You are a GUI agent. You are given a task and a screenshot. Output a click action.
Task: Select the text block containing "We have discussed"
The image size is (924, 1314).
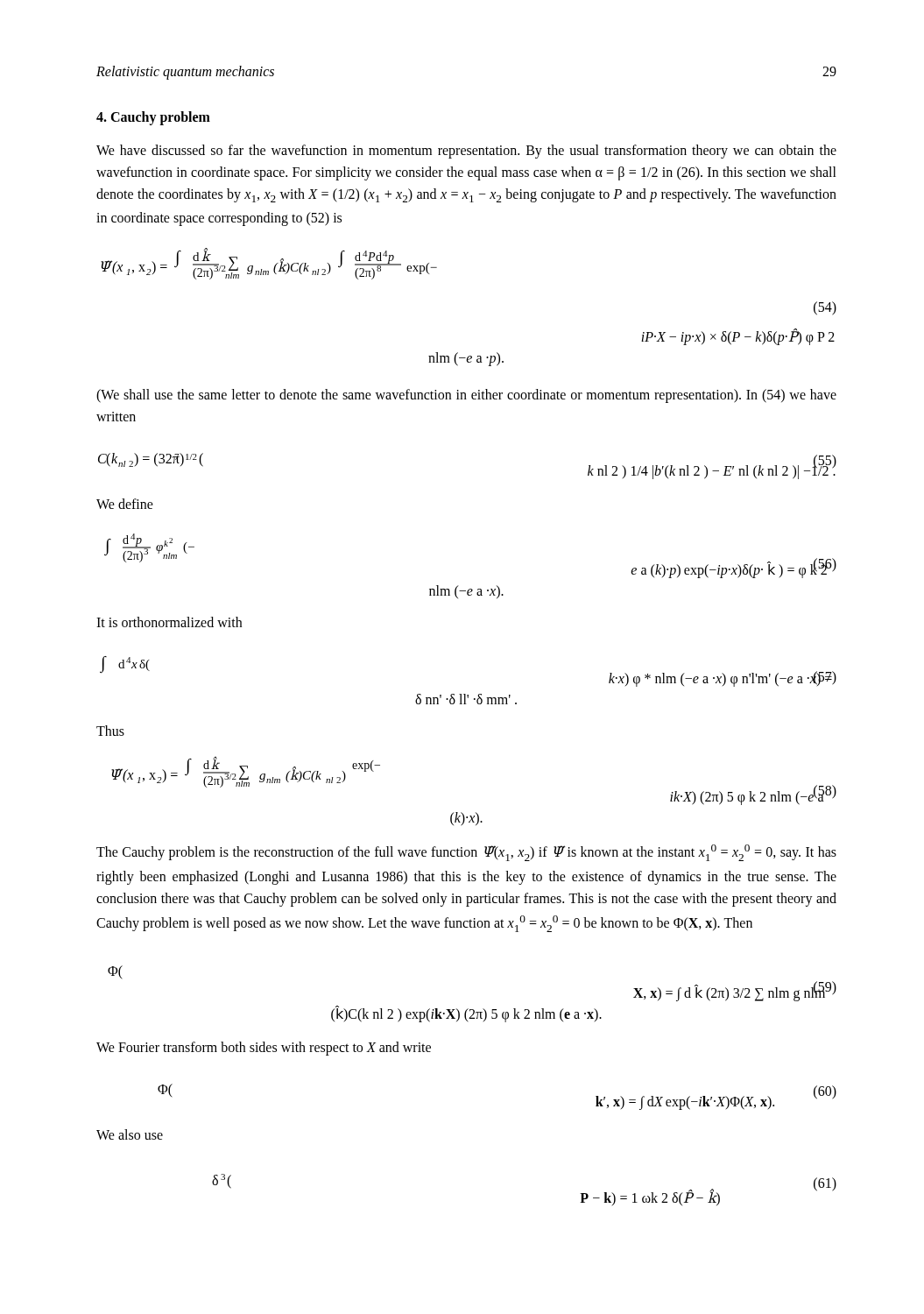point(466,184)
